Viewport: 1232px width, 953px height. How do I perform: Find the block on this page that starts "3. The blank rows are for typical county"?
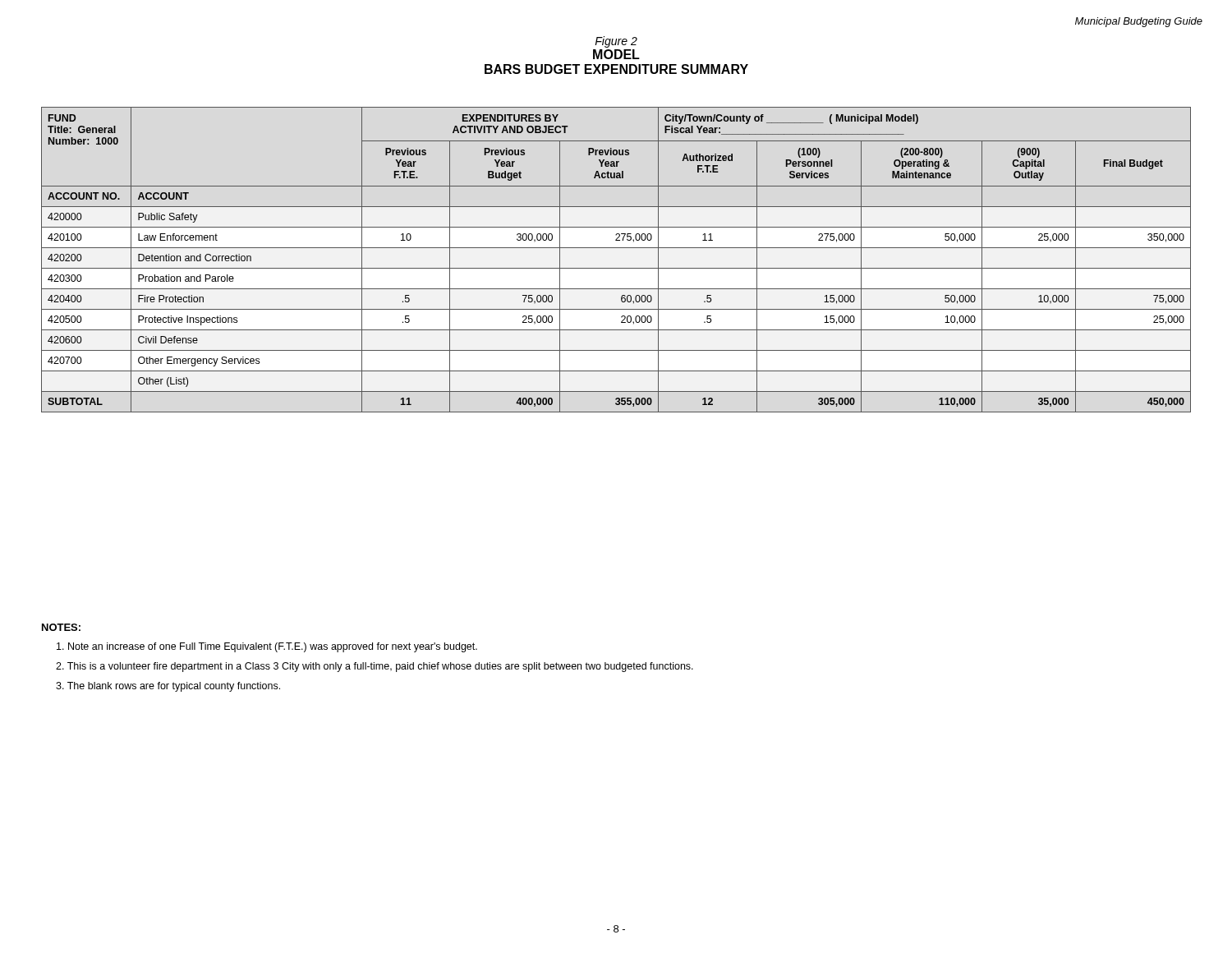(x=168, y=686)
